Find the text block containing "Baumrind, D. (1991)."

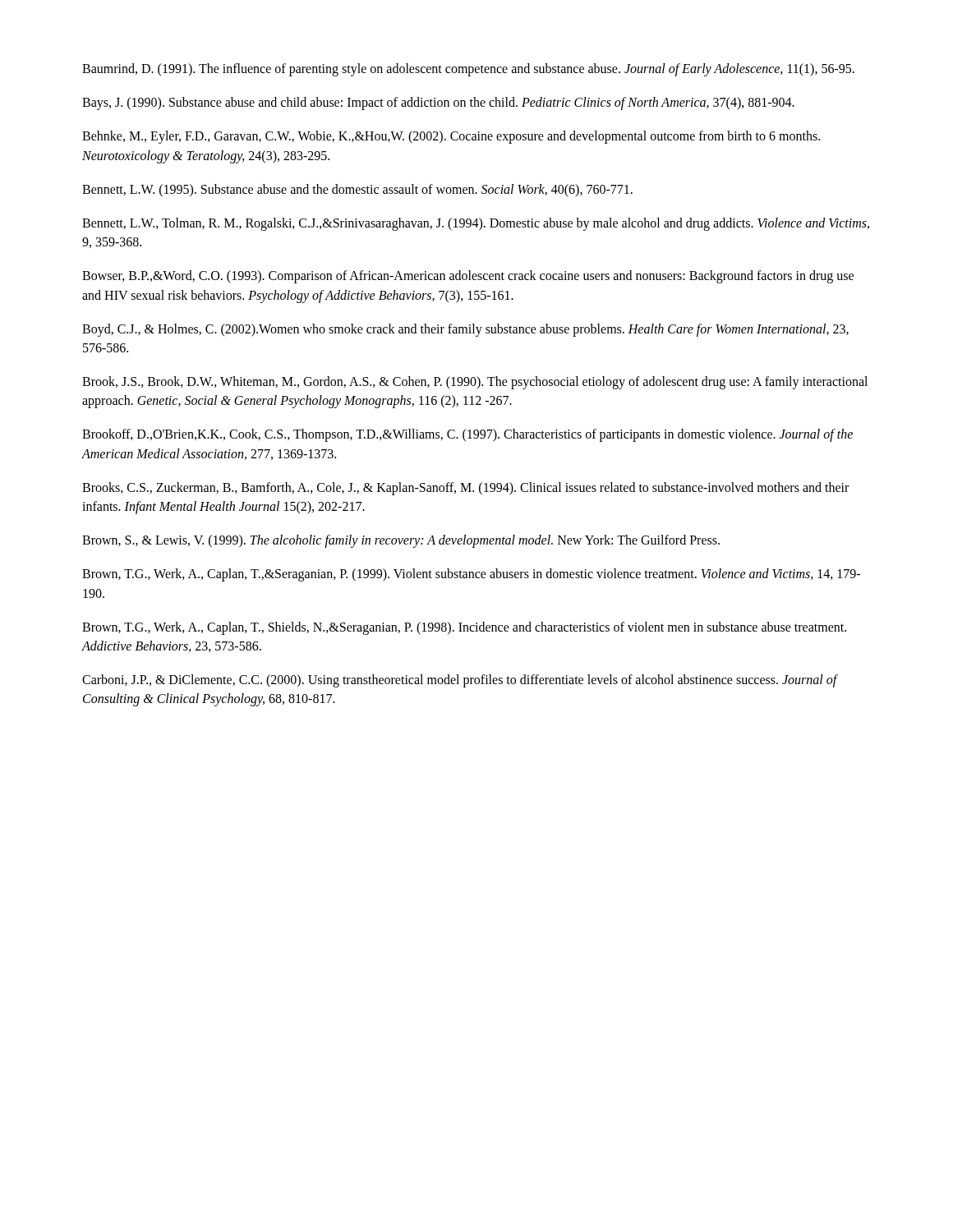[469, 69]
